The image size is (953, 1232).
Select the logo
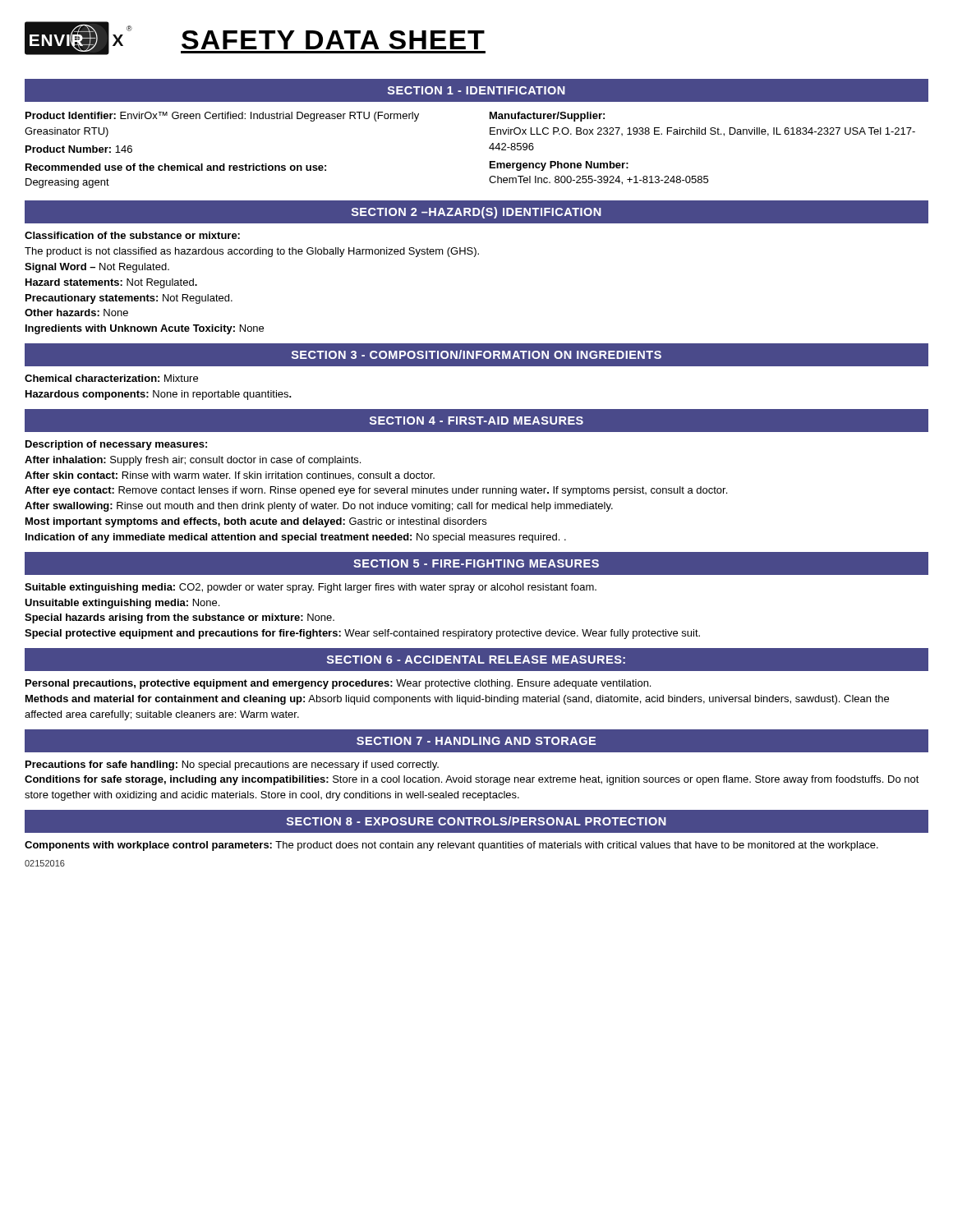(90, 39)
